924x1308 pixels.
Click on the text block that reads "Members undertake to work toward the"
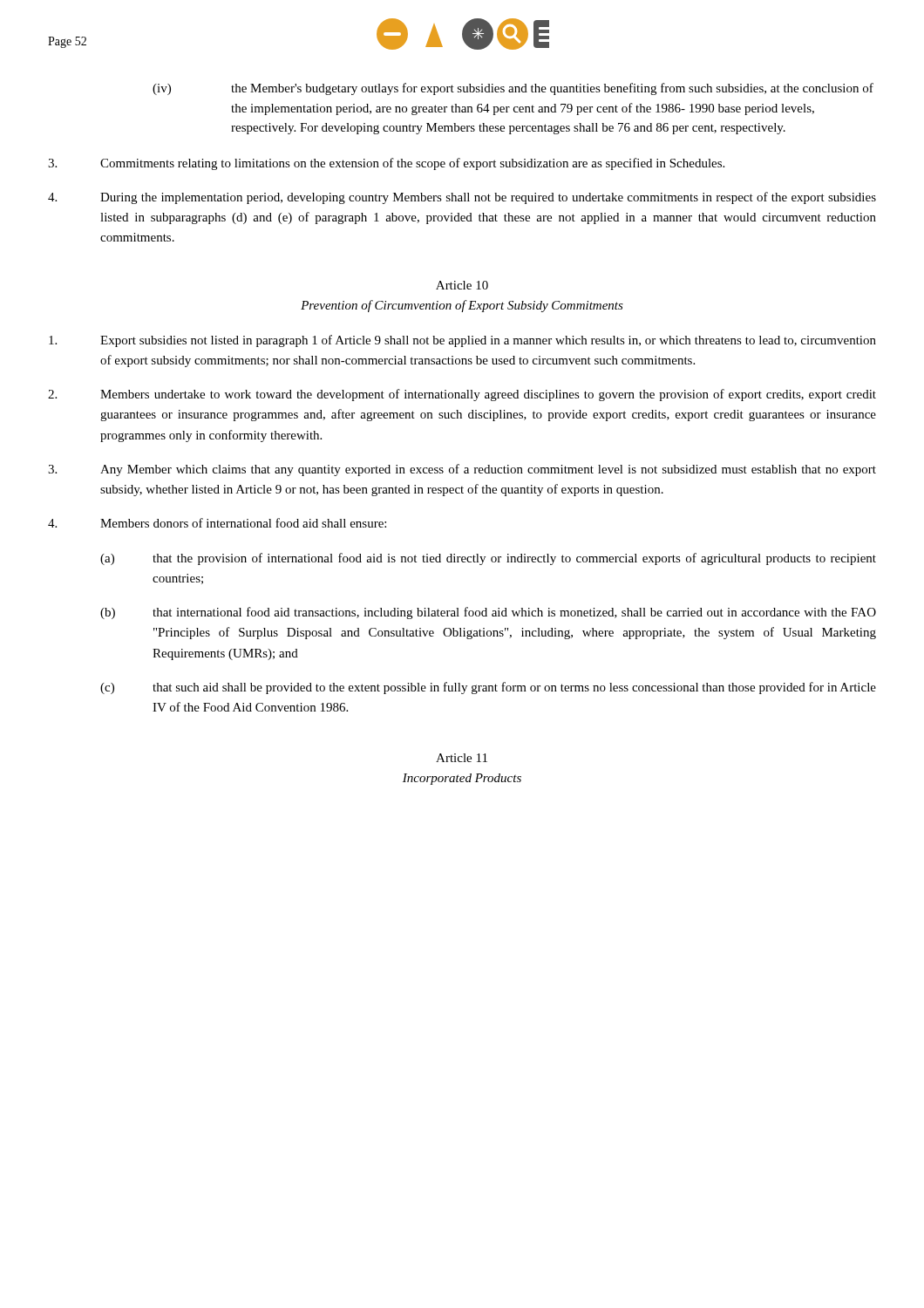pos(462,415)
